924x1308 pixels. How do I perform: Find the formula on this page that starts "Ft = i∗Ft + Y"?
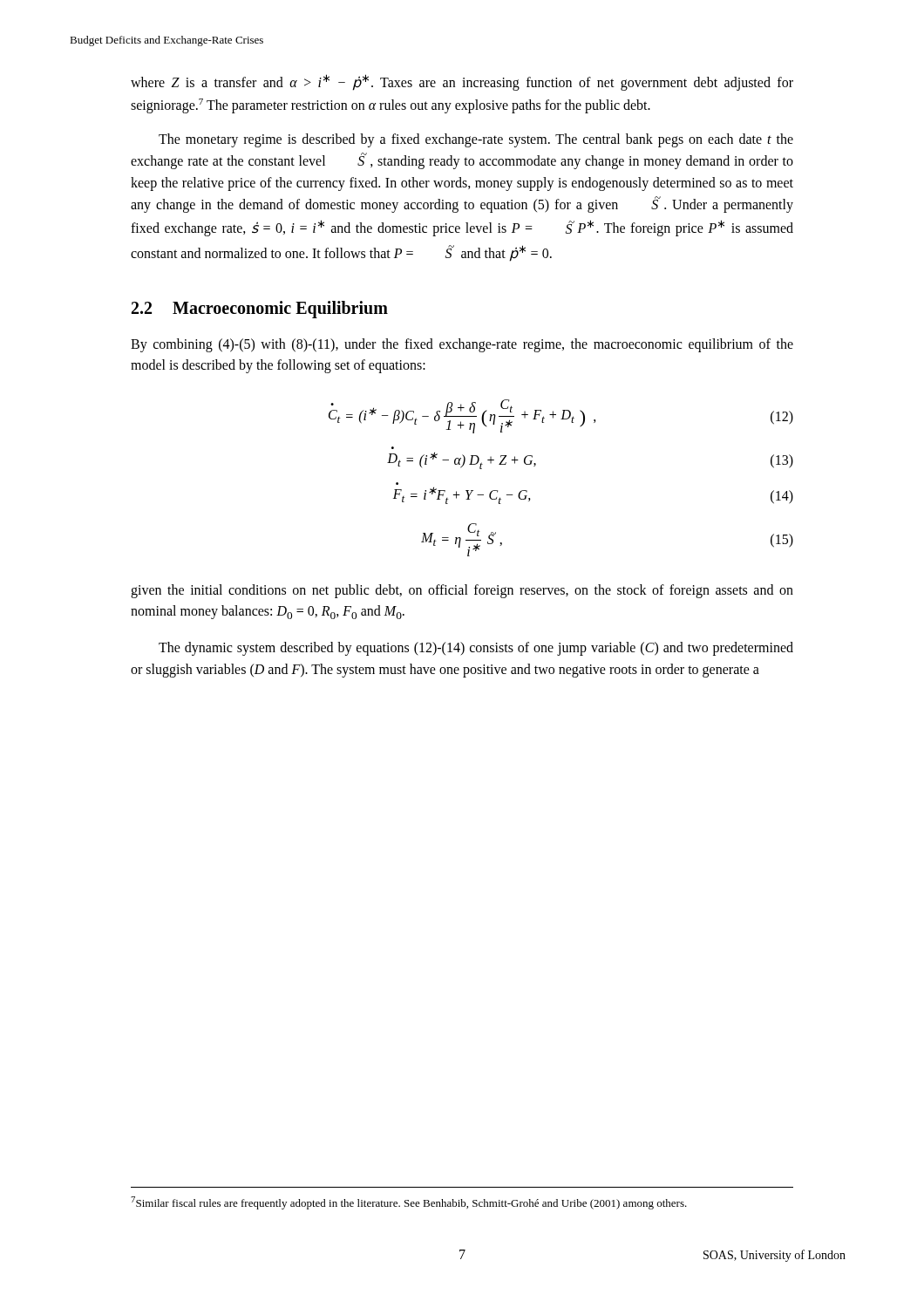[462, 496]
